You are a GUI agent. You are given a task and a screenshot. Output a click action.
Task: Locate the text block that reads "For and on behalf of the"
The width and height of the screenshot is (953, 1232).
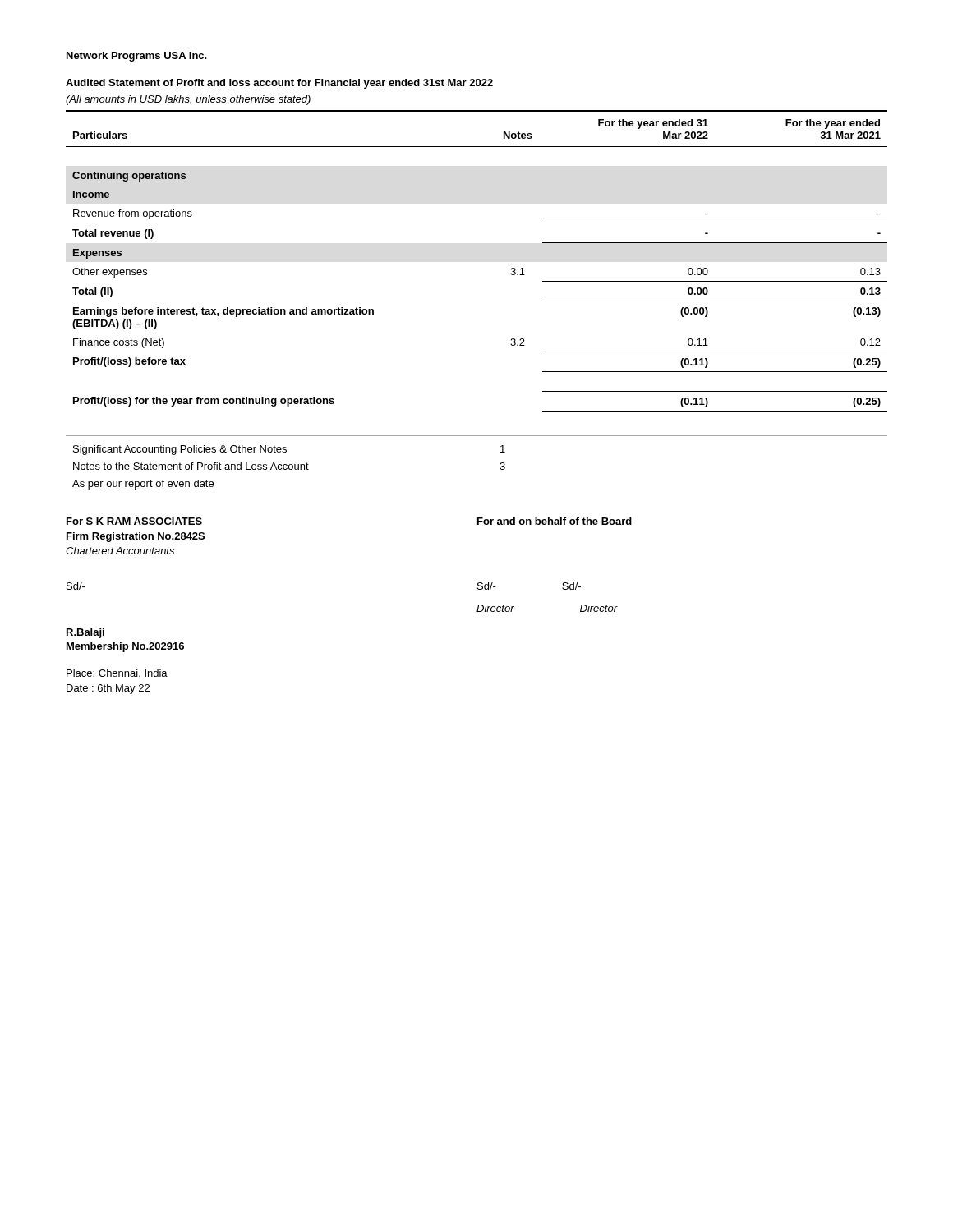[x=554, y=521]
